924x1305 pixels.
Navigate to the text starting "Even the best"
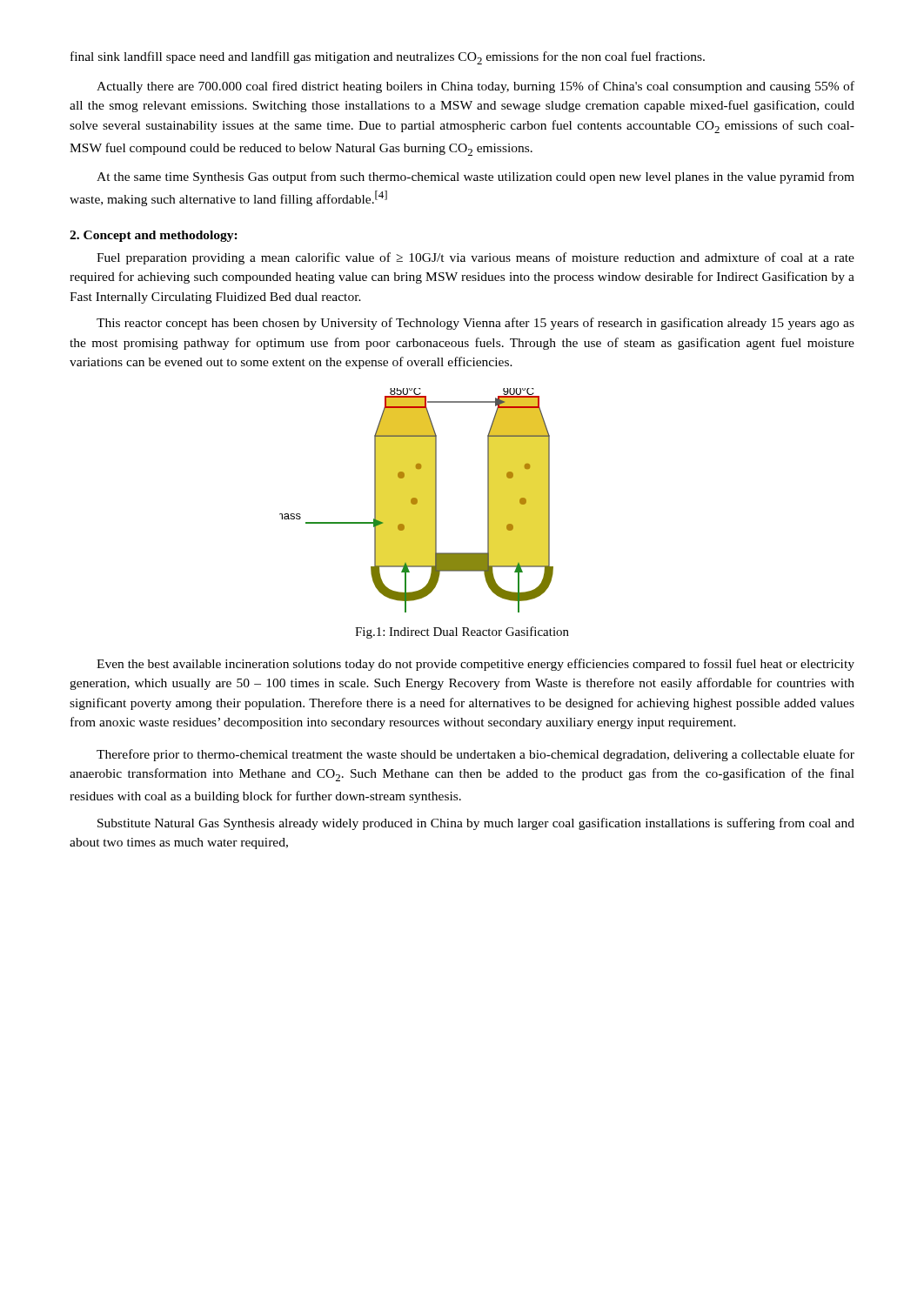coord(462,693)
